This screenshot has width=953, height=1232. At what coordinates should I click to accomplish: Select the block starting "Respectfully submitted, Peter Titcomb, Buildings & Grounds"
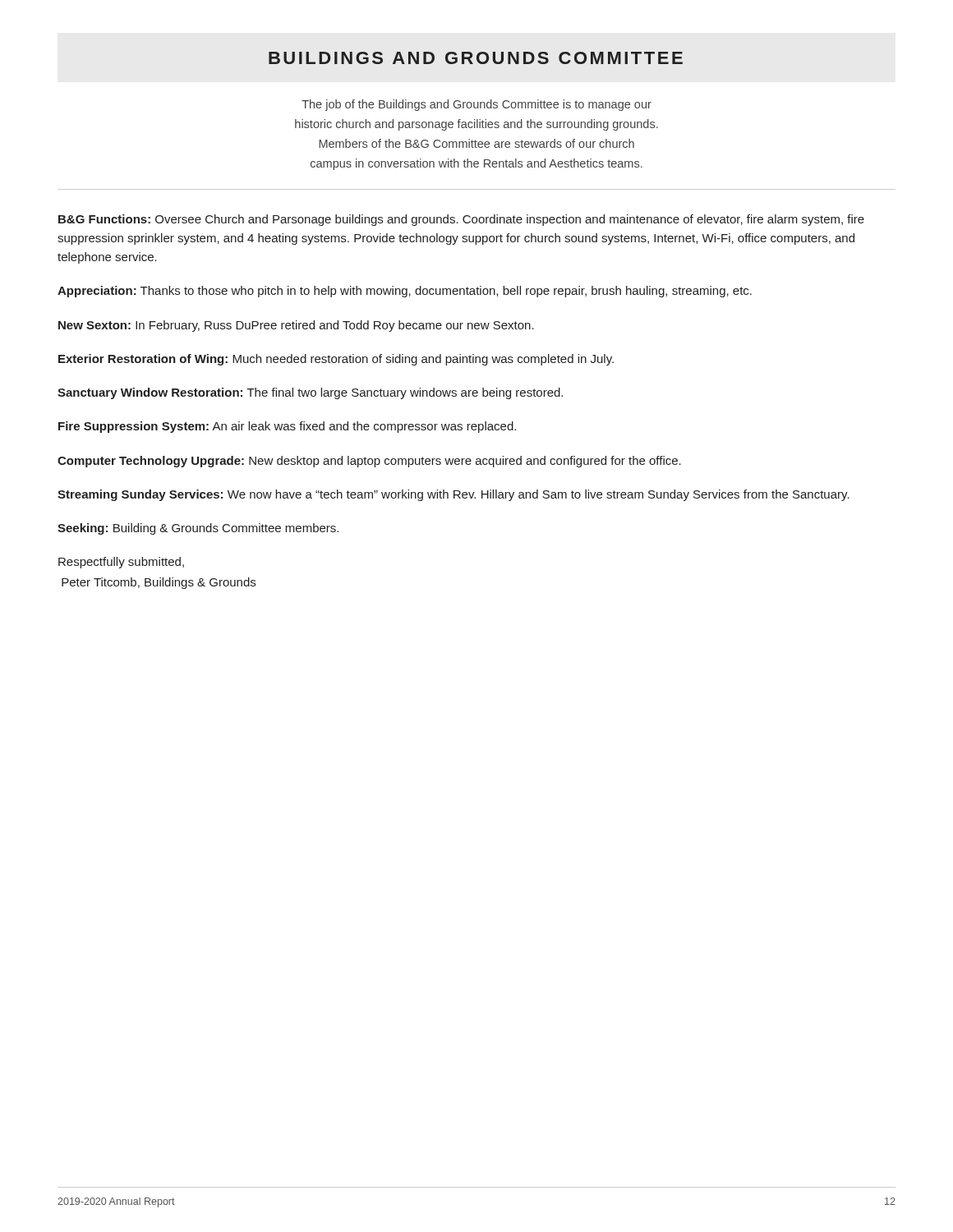(x=157, y=572)
